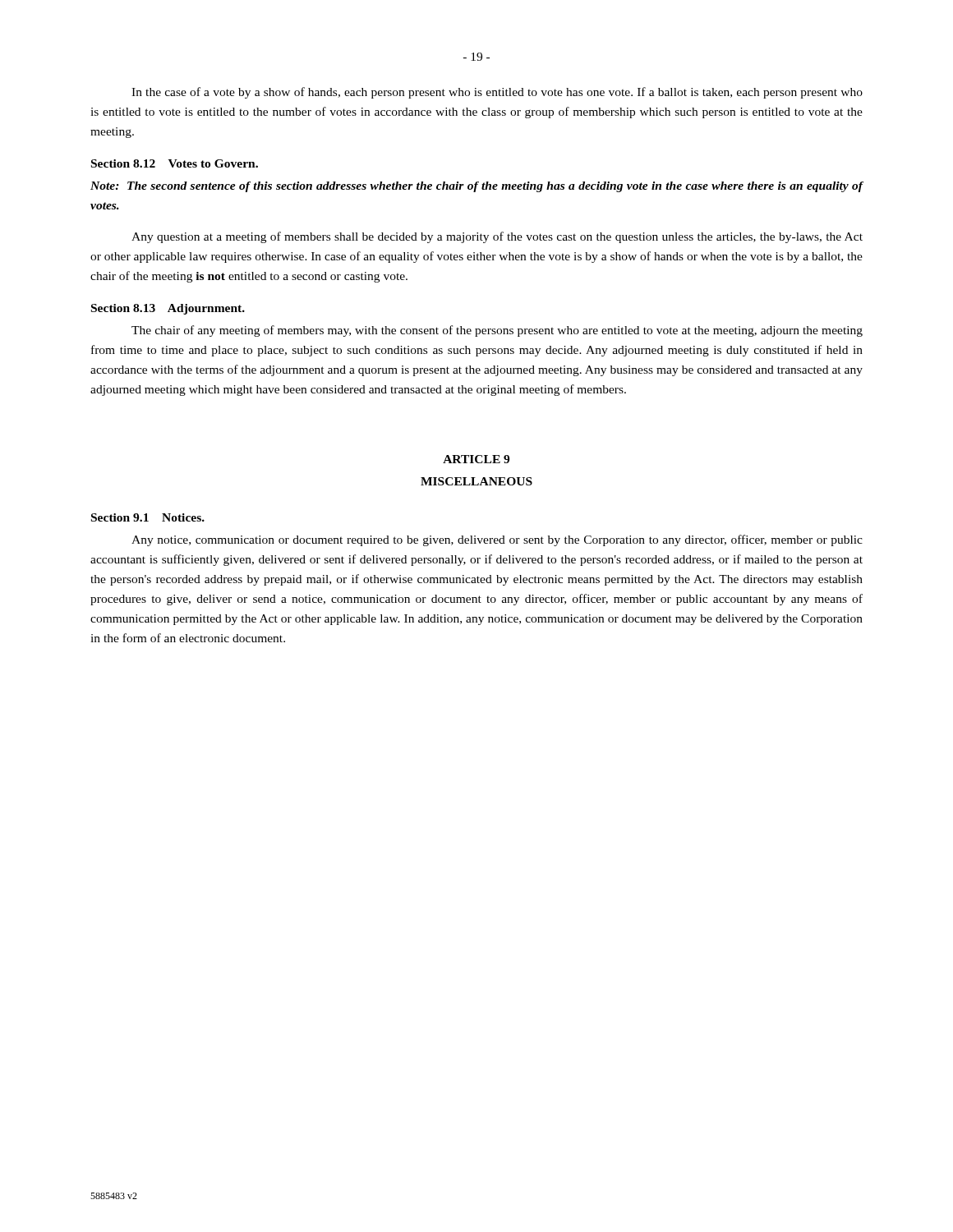The width and height of the screenshot is (953, 1232).
Task: Point to "Section 8.12 Votes to Govern."
Action: click(x=174, y=163)
